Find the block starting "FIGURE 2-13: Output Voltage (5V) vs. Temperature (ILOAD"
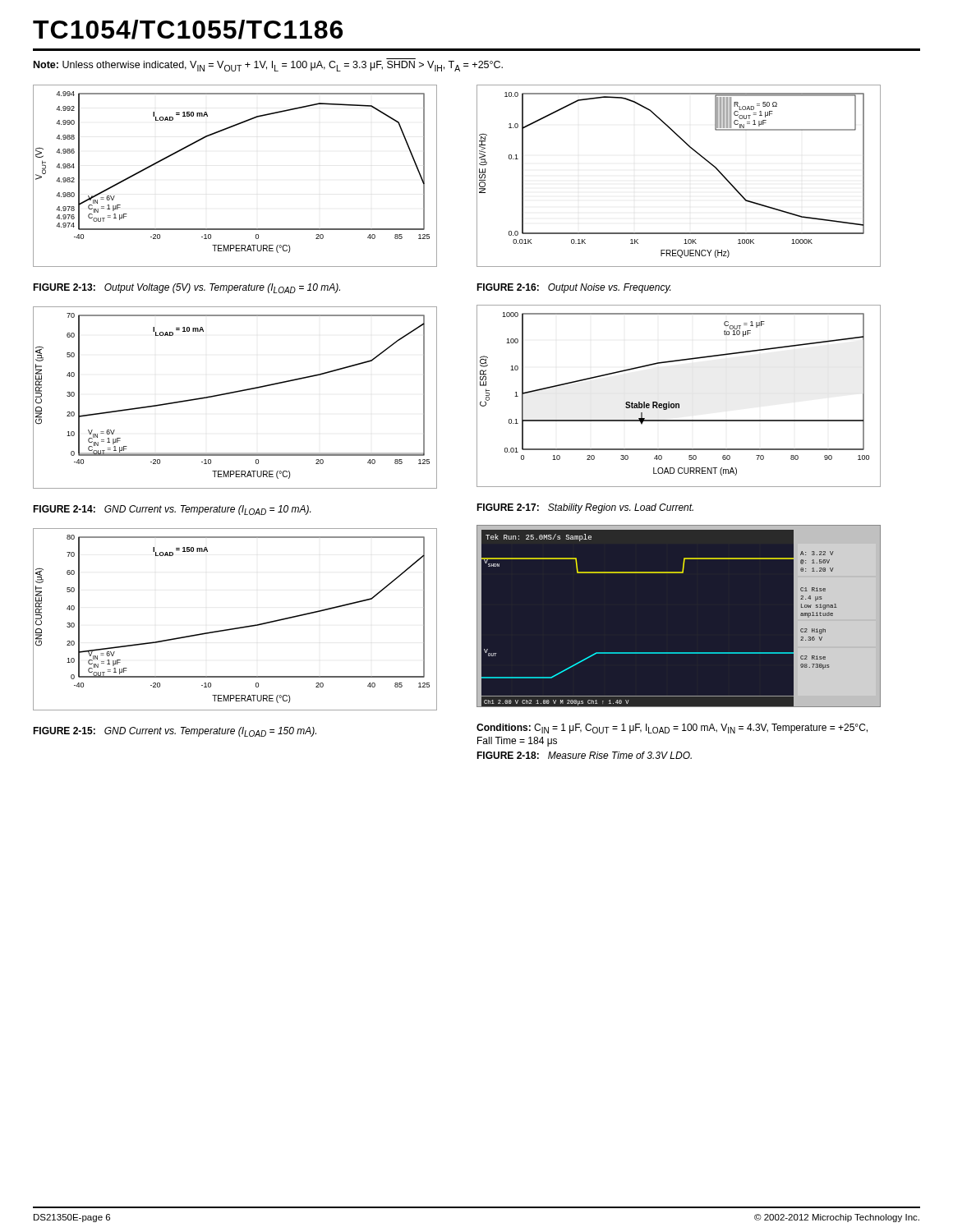This screenshot has height=1232, width=953. [187, 288]
